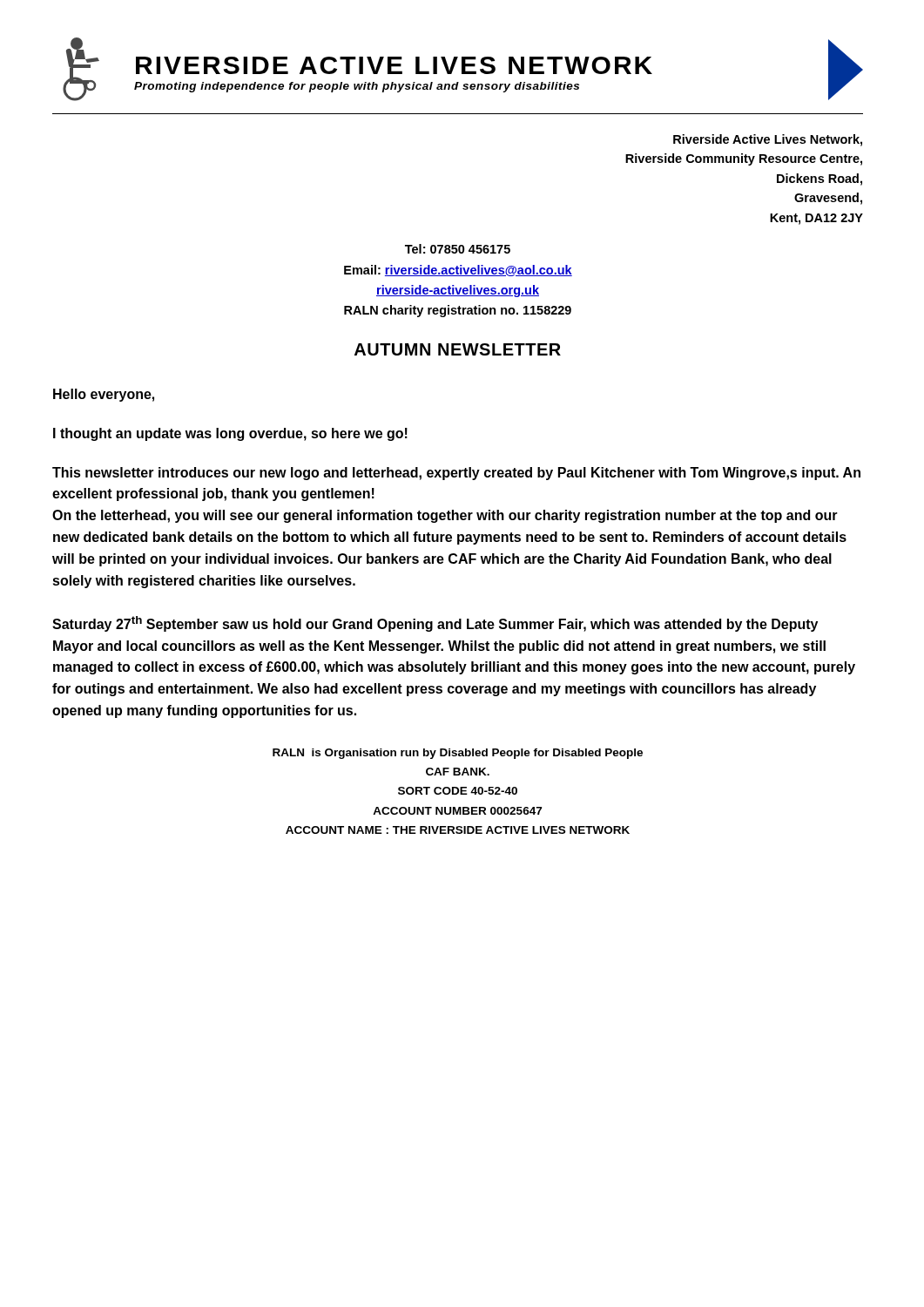Find the block on this page that starts "This newsletter introduces our new logo"
Image resolution: width=924 pixels, height=1307 pixels.
pyautogui.click(x=457, y=526)
